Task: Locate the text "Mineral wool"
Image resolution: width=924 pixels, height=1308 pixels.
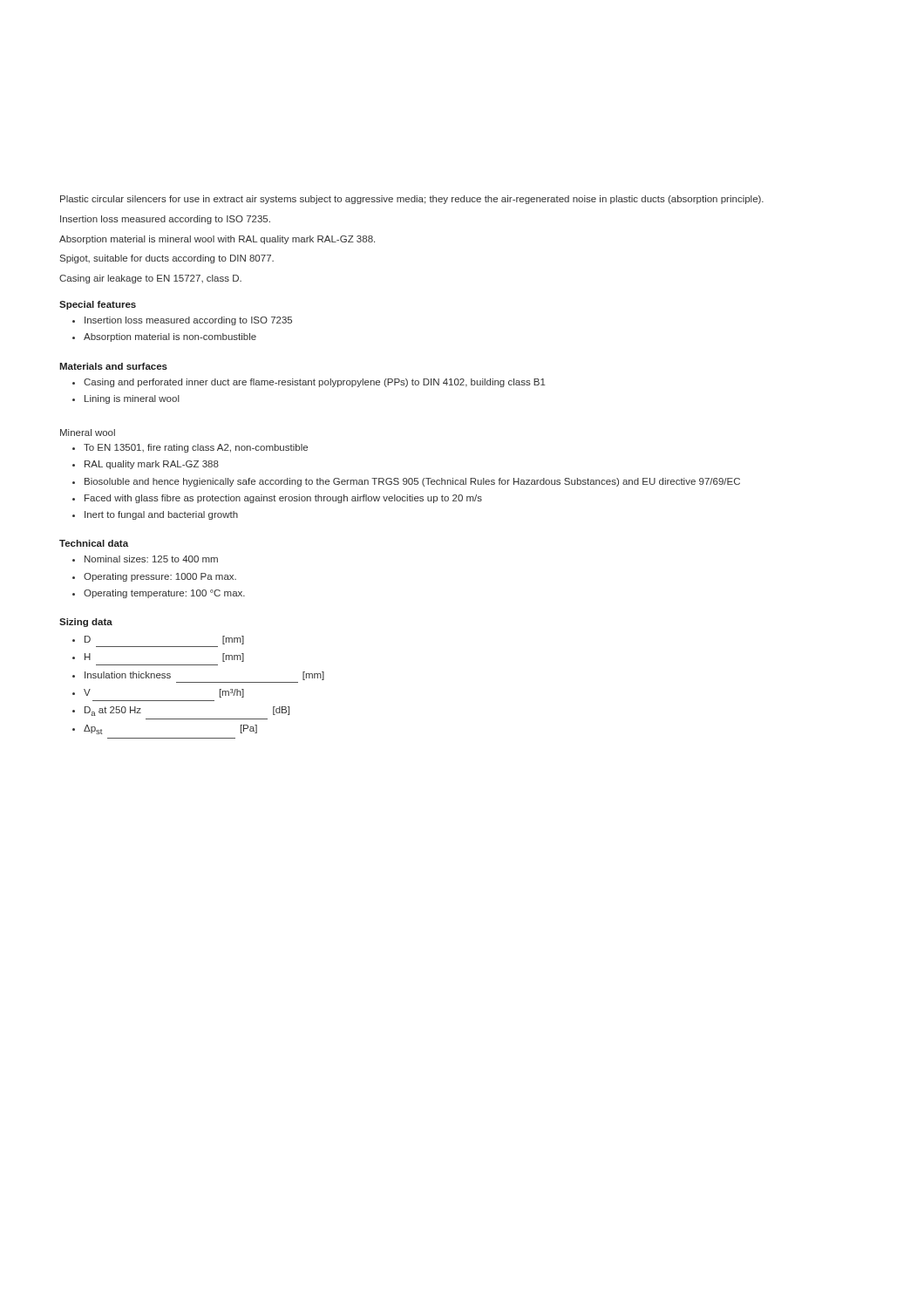Action: point(87,433)
